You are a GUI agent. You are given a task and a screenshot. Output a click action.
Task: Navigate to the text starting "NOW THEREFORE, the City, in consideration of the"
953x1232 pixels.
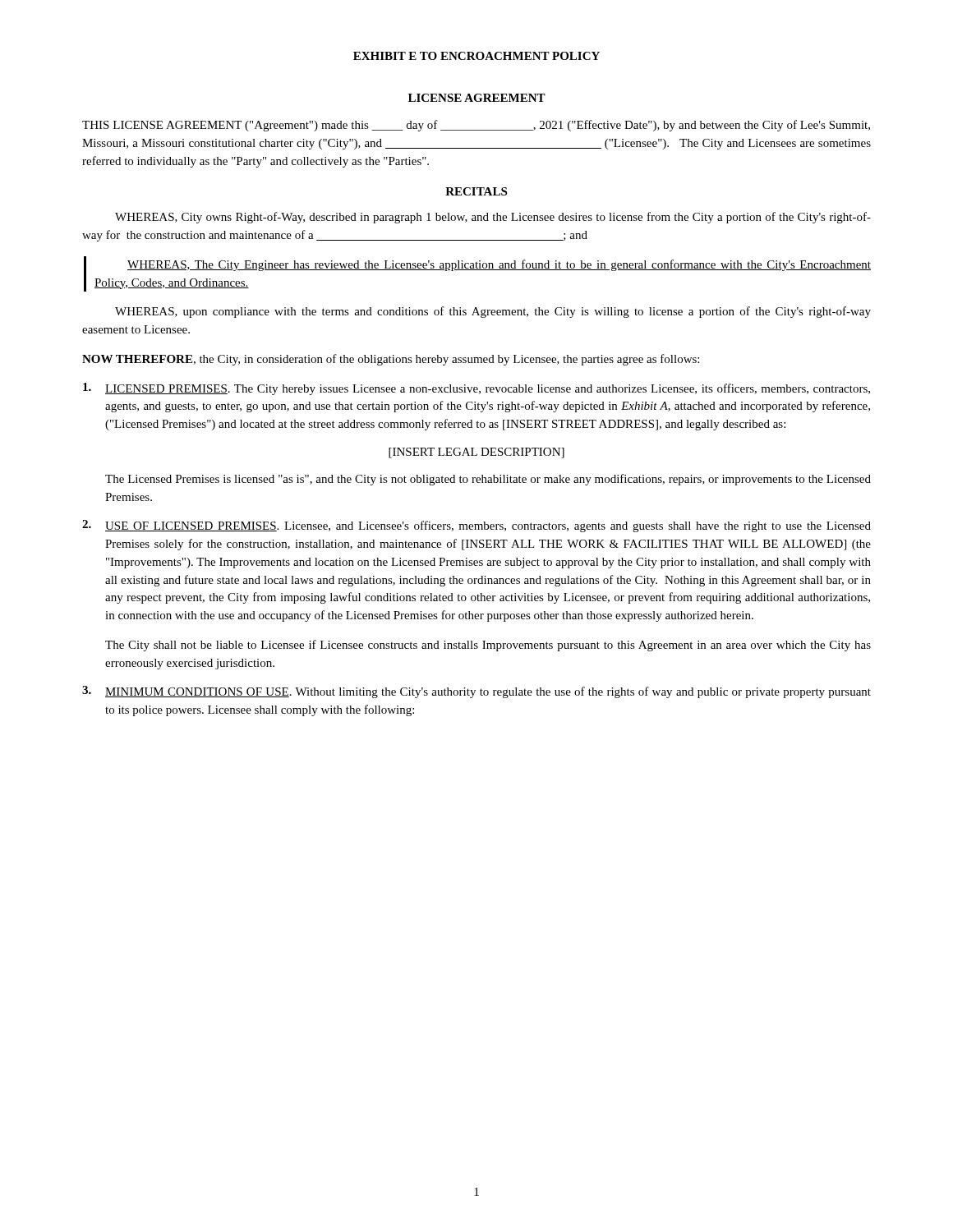coord(391,359)
